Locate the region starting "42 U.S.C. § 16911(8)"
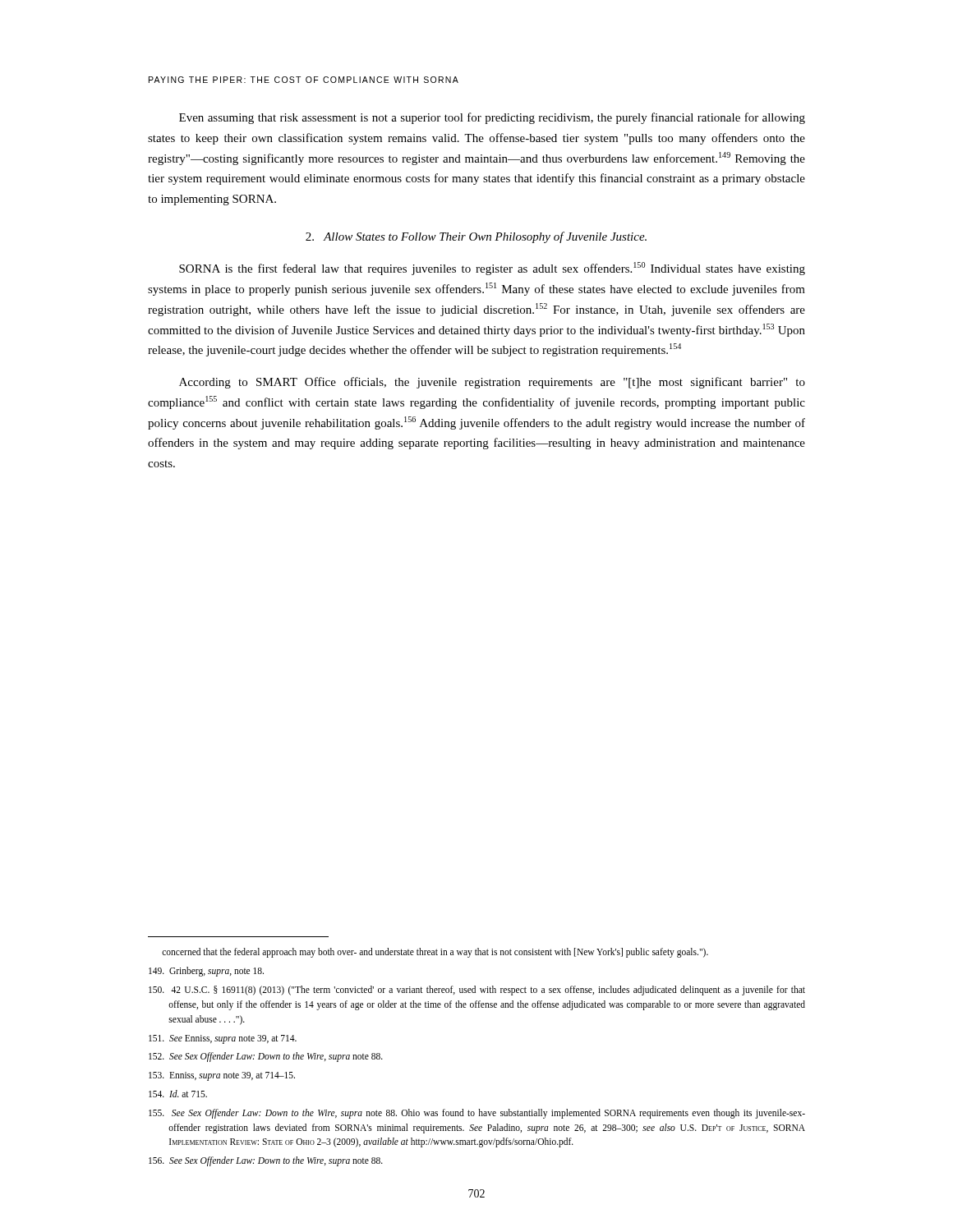The width and height of the screenshot is (953, 1232). pyautogui.click(x=476, y=1004)
